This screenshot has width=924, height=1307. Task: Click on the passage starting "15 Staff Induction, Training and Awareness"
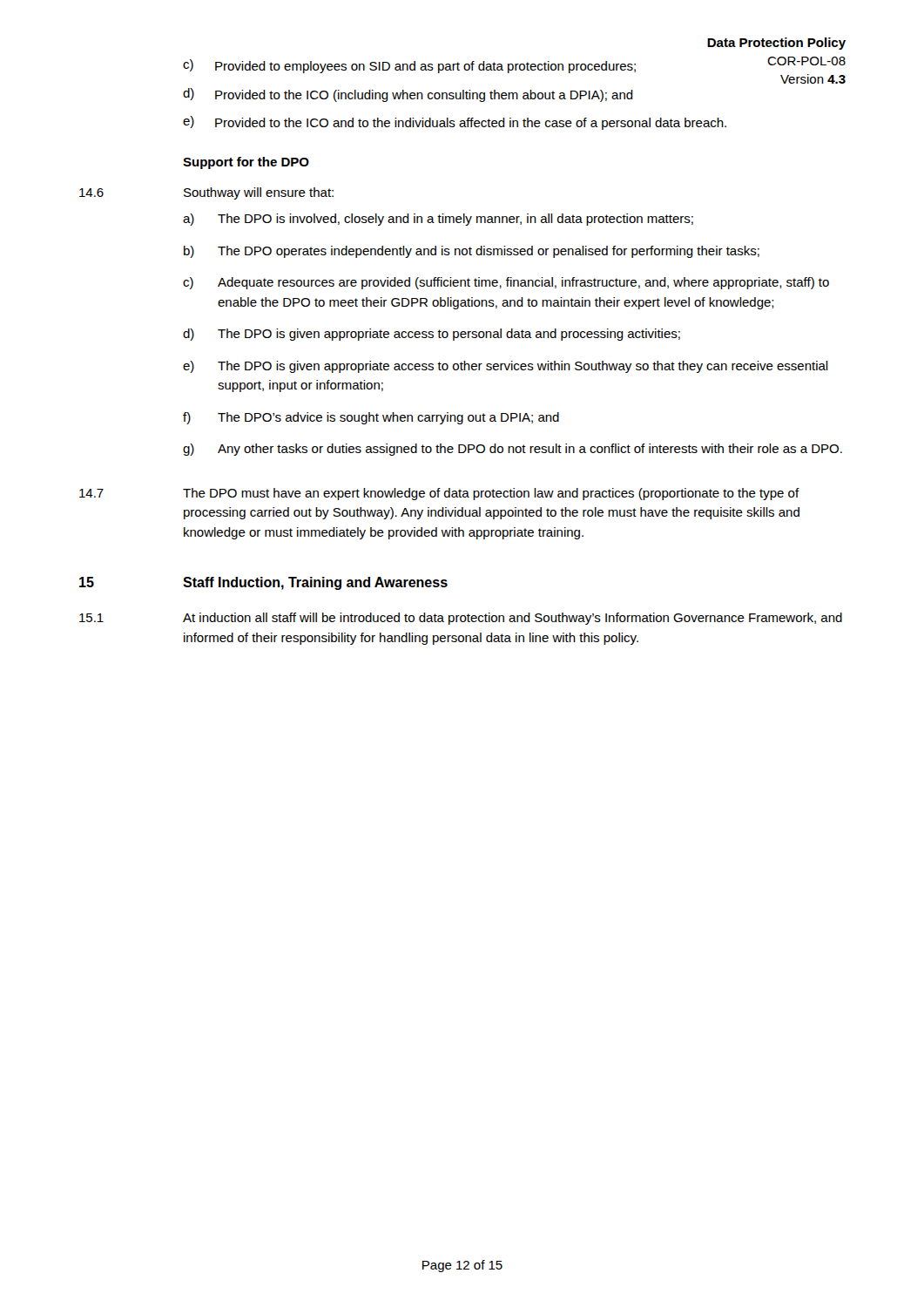(263, 583)
